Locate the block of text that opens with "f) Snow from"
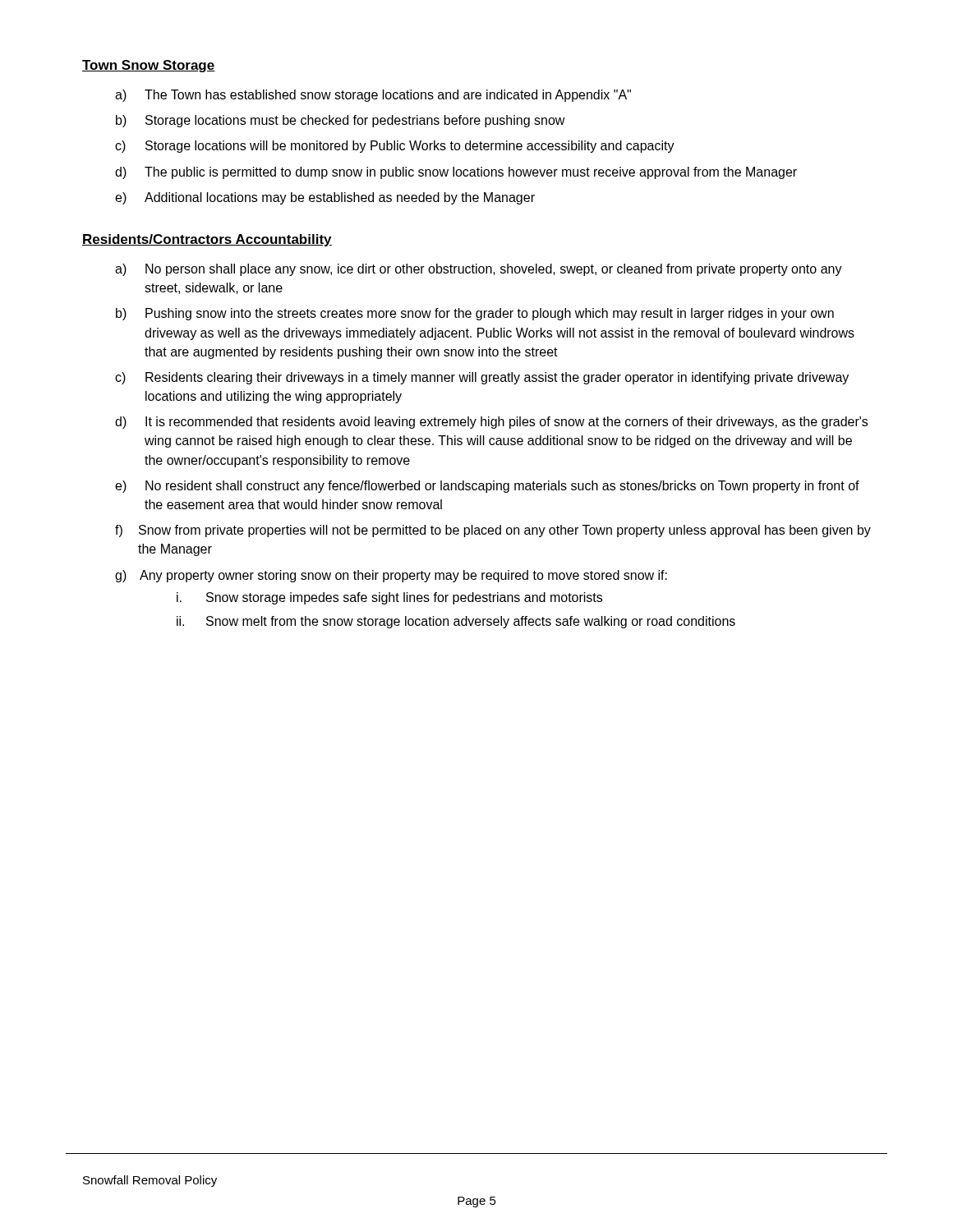This screenshot has height=1232, width=953. (x=493, y=540)
